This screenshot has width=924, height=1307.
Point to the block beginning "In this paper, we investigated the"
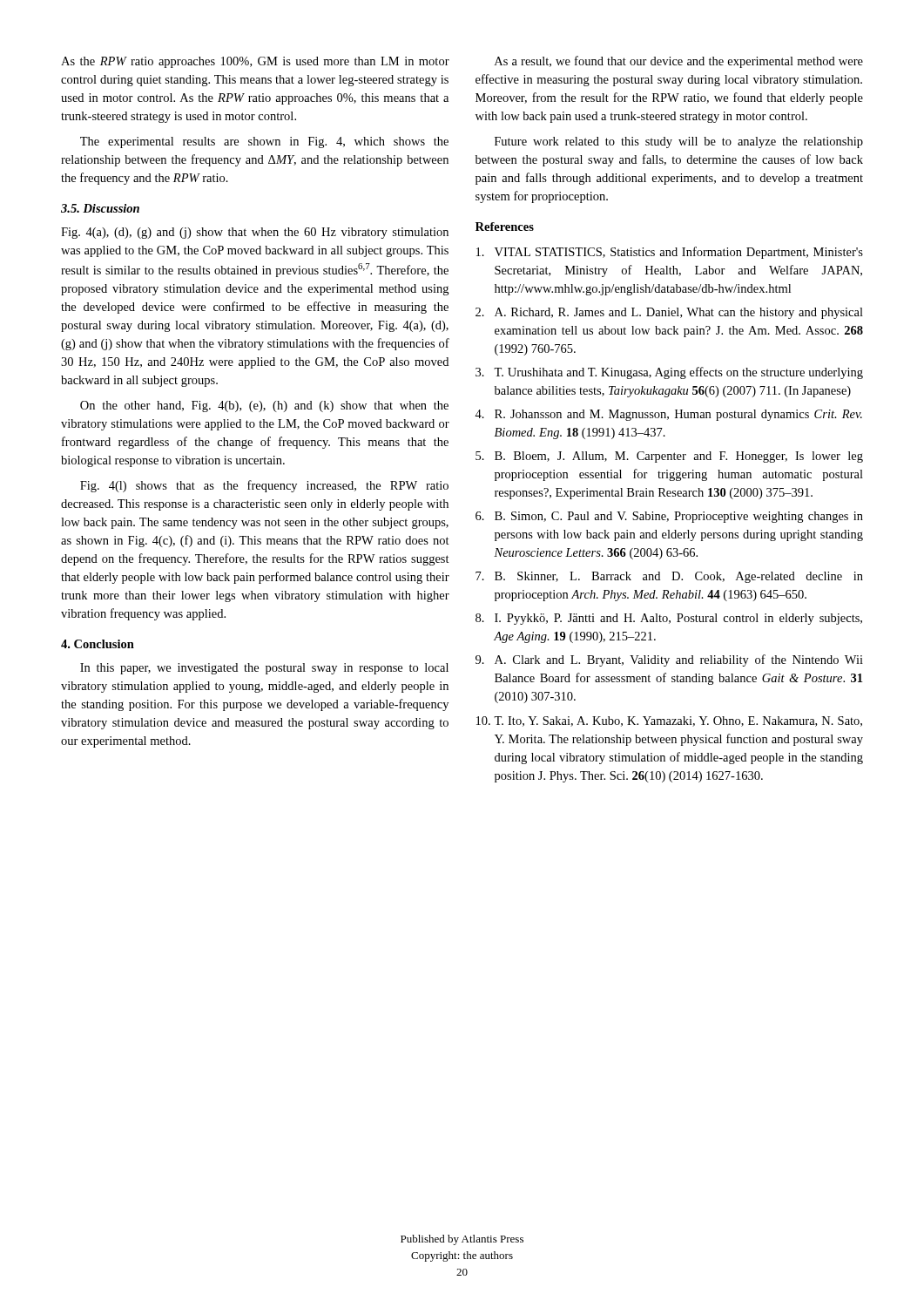[255, 705]
